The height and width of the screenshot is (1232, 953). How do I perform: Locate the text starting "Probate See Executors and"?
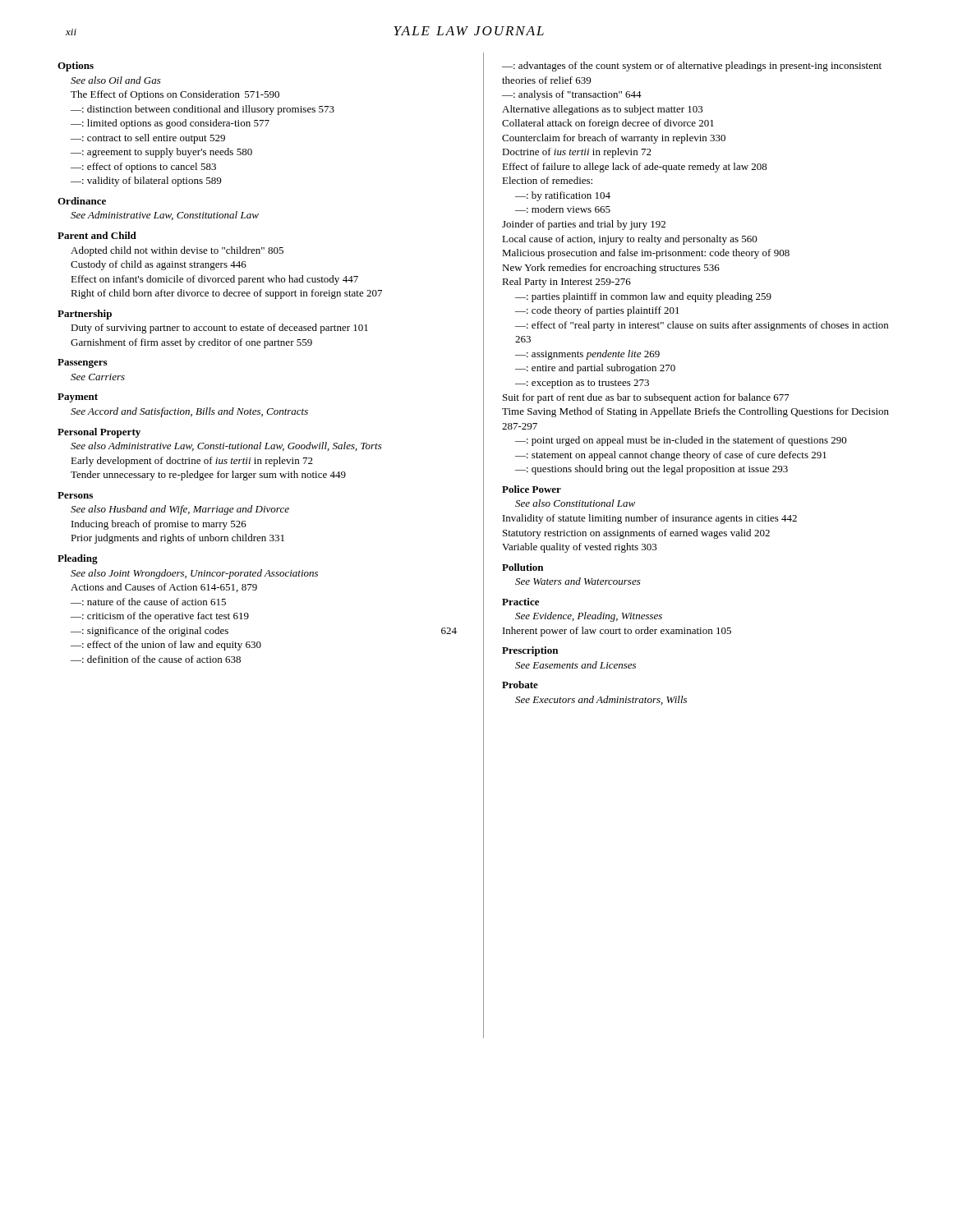click(x=520, y=685)
